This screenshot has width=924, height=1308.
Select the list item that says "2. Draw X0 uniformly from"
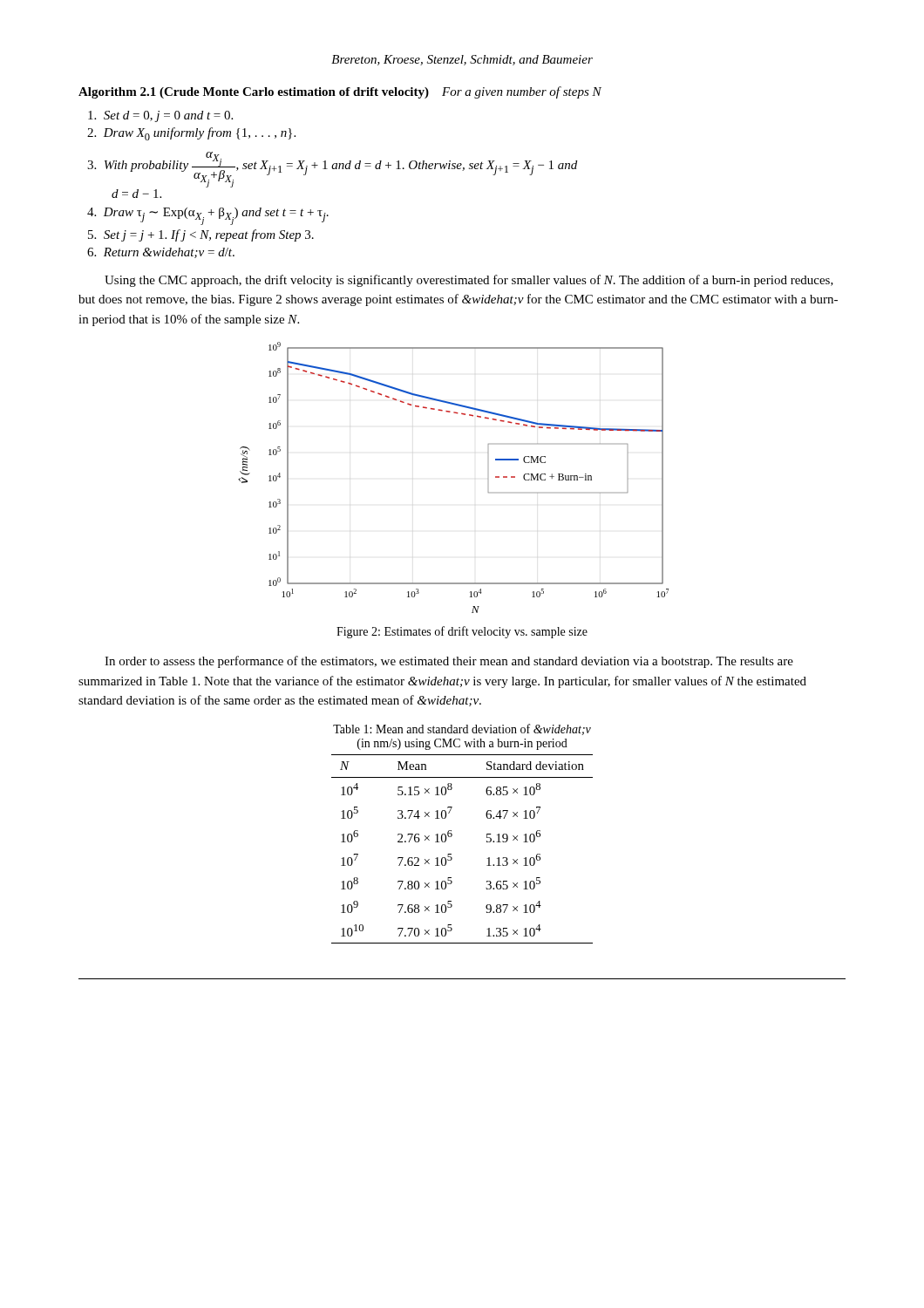[x=192, y=134]
